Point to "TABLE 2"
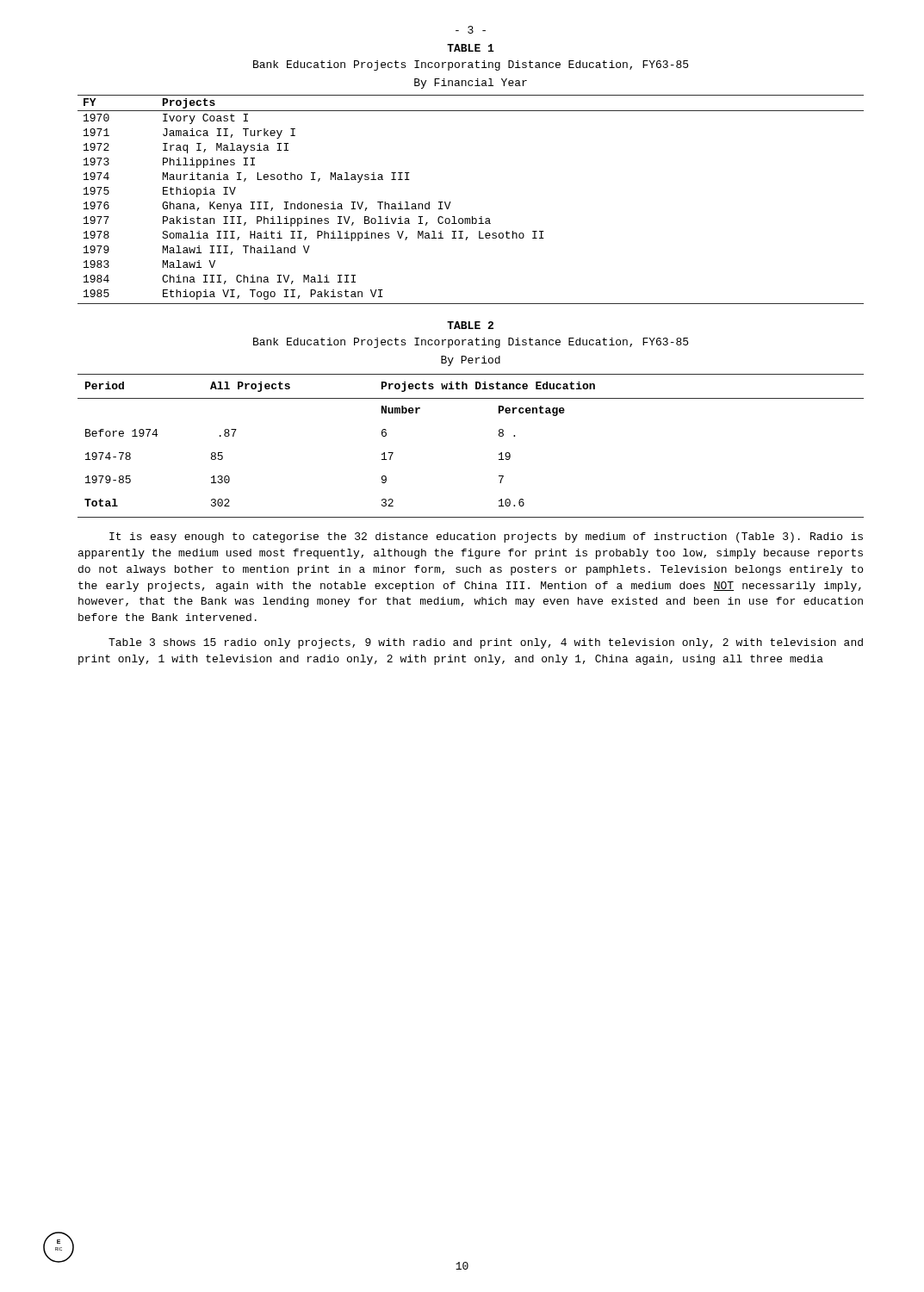This screenshot has height=1292, width=924. pyautogui.click(x=471, y=326)
